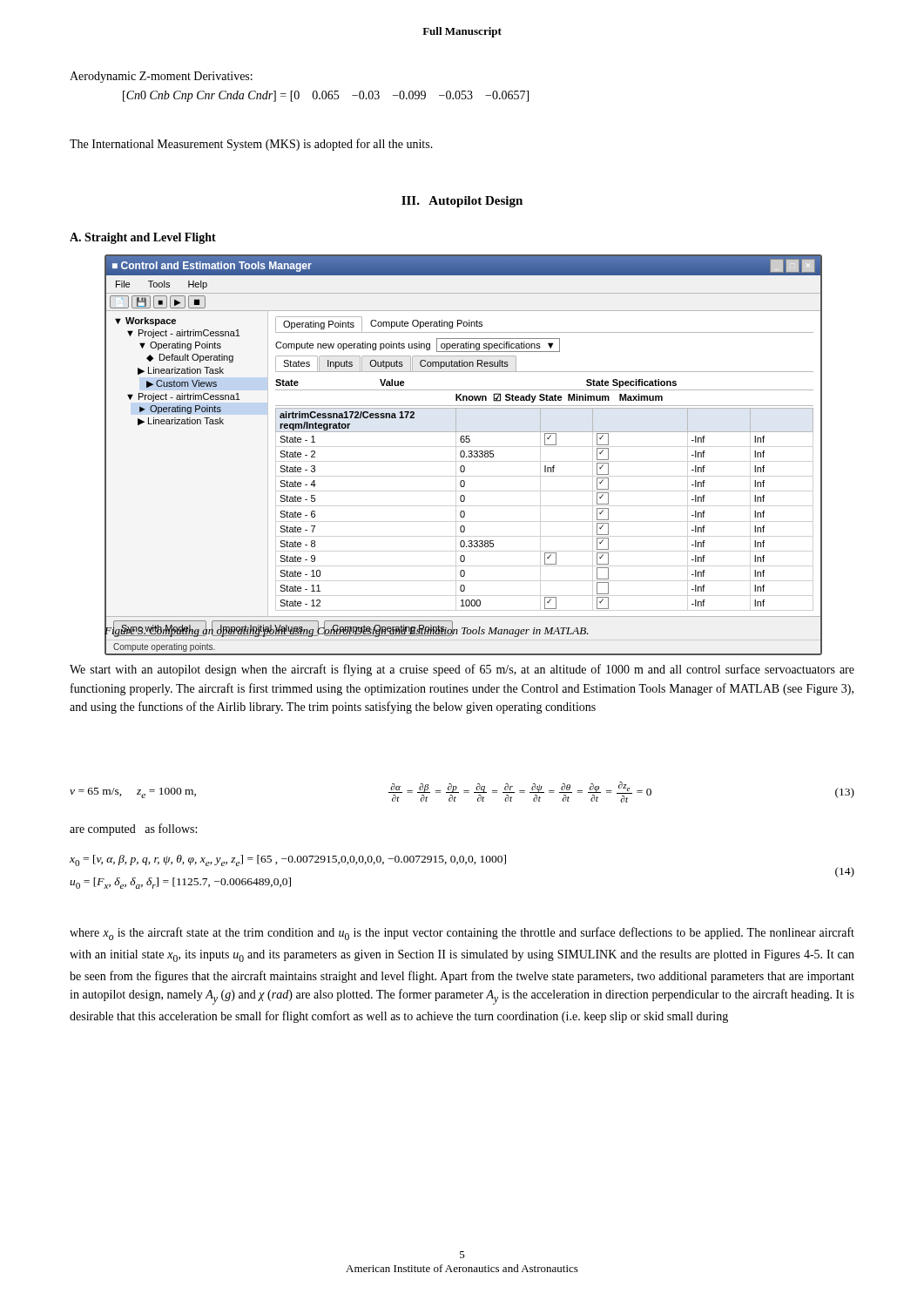Click on the screenshot
Screen dimensions: 1307x924
[x=462, y=455]
